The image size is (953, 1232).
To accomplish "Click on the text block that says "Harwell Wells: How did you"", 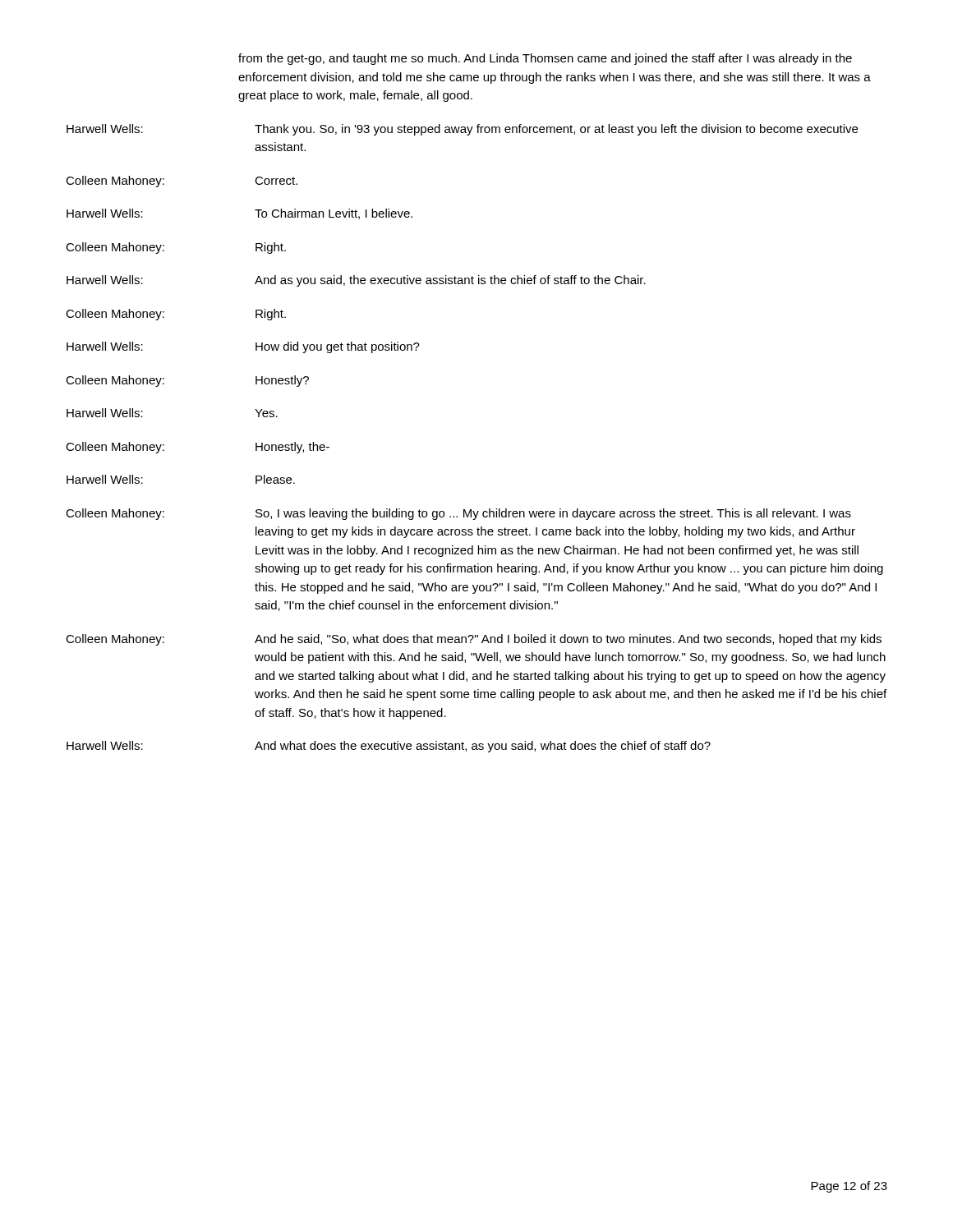I will tap(105, 347).
